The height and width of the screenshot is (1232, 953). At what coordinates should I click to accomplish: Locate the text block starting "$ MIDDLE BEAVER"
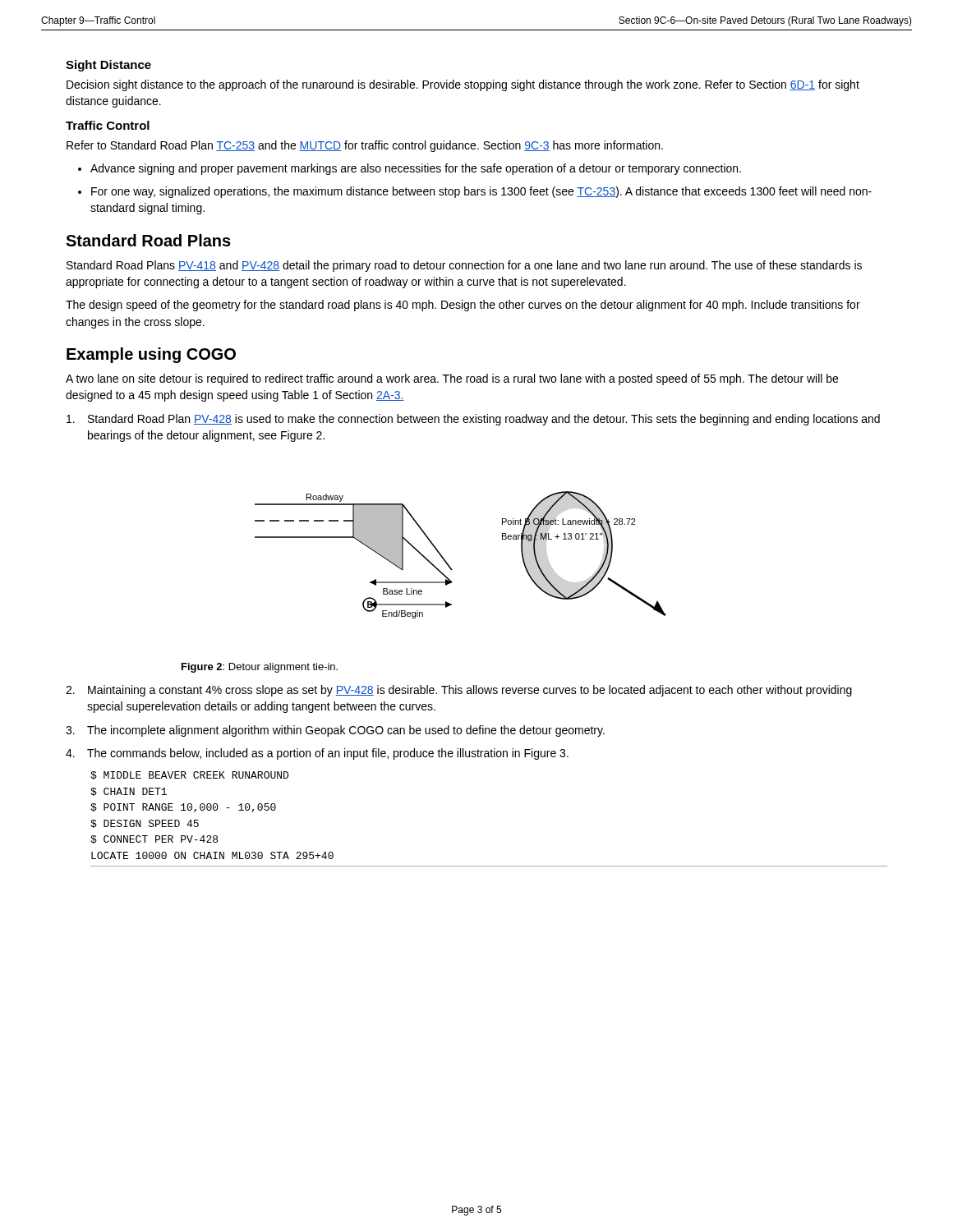(189, 775)
